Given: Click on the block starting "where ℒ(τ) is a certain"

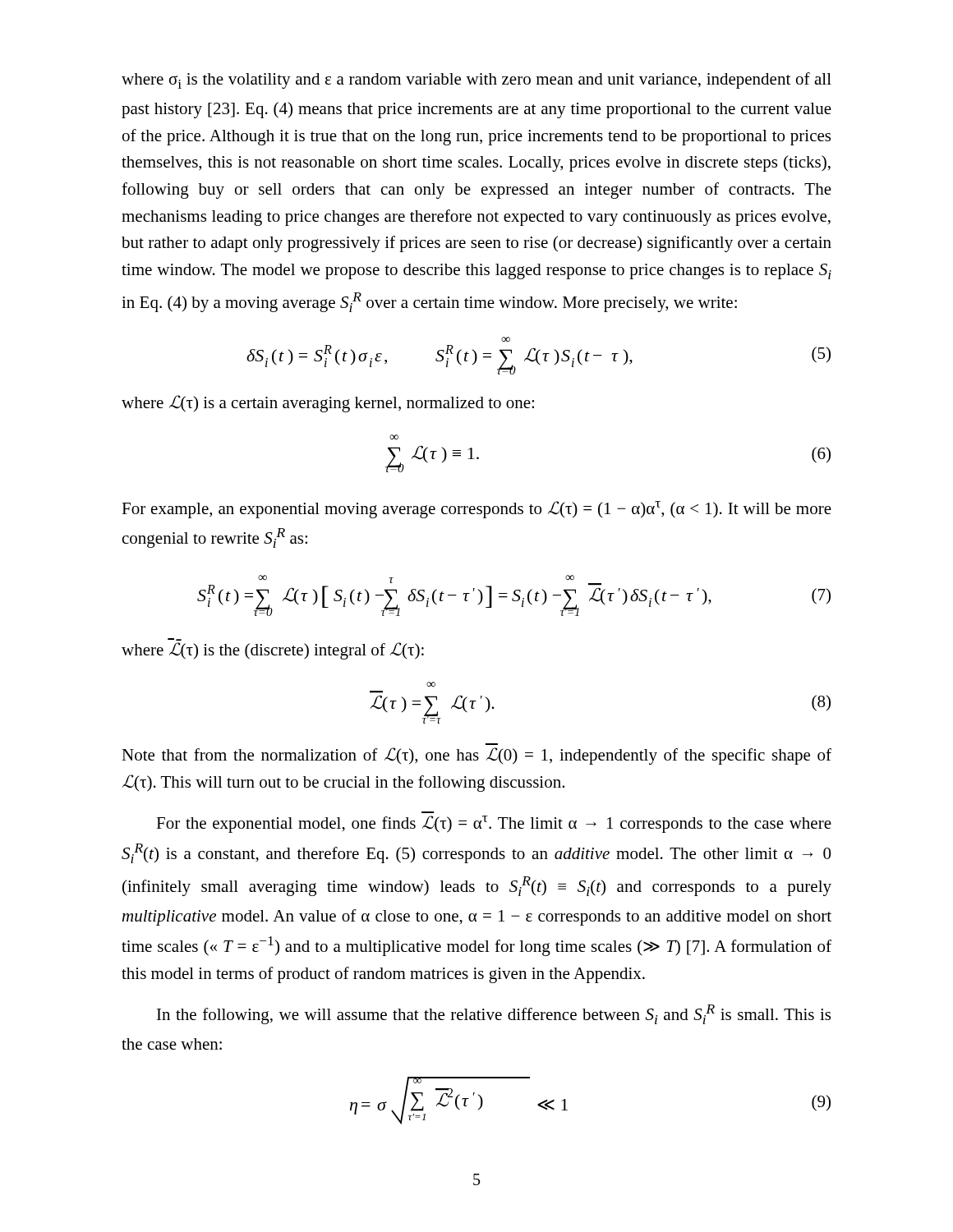Looking at the screenshot, I should 476,403.
